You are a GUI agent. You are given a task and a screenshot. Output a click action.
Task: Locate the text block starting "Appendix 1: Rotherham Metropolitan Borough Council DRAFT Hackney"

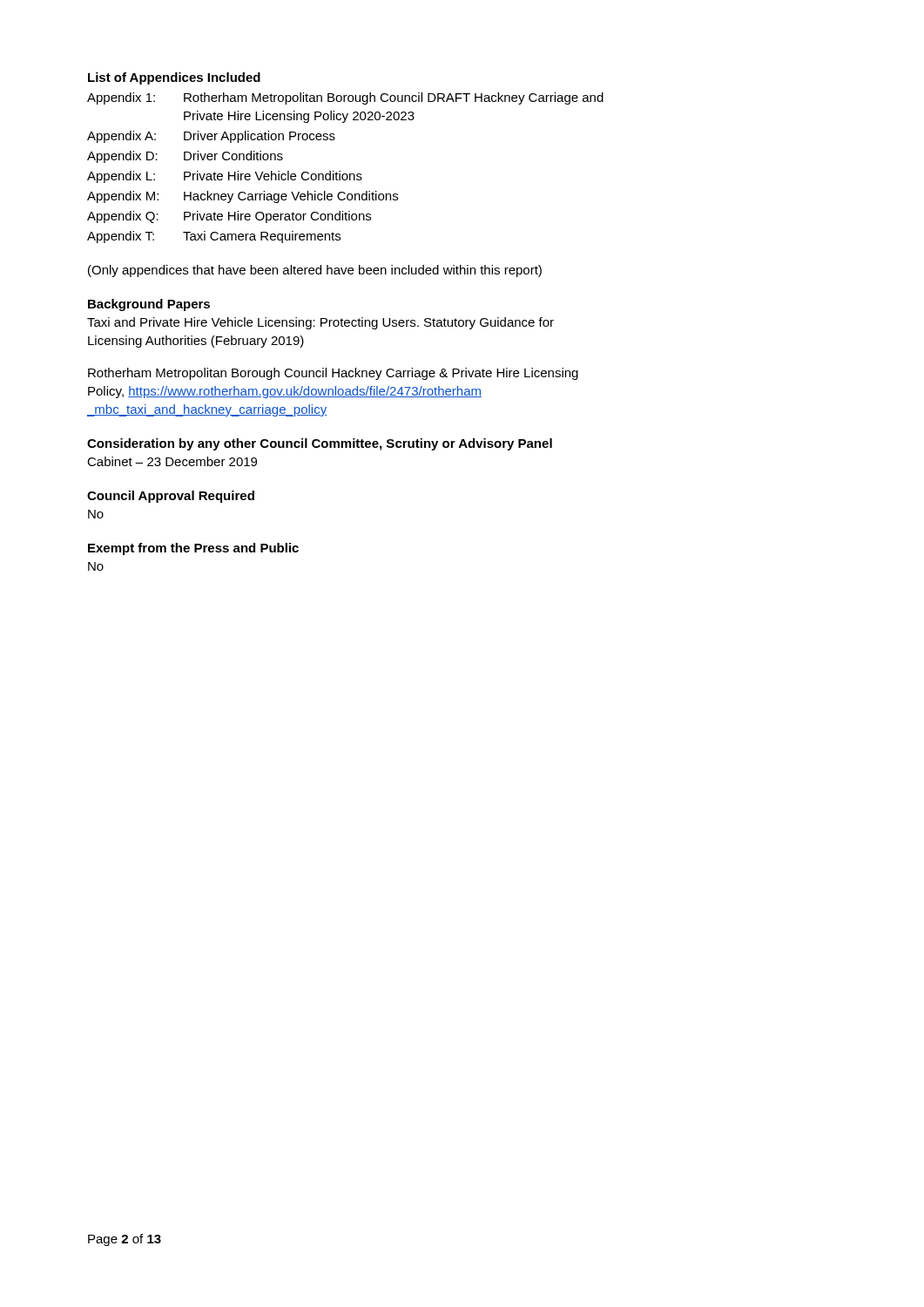[345, 106]
